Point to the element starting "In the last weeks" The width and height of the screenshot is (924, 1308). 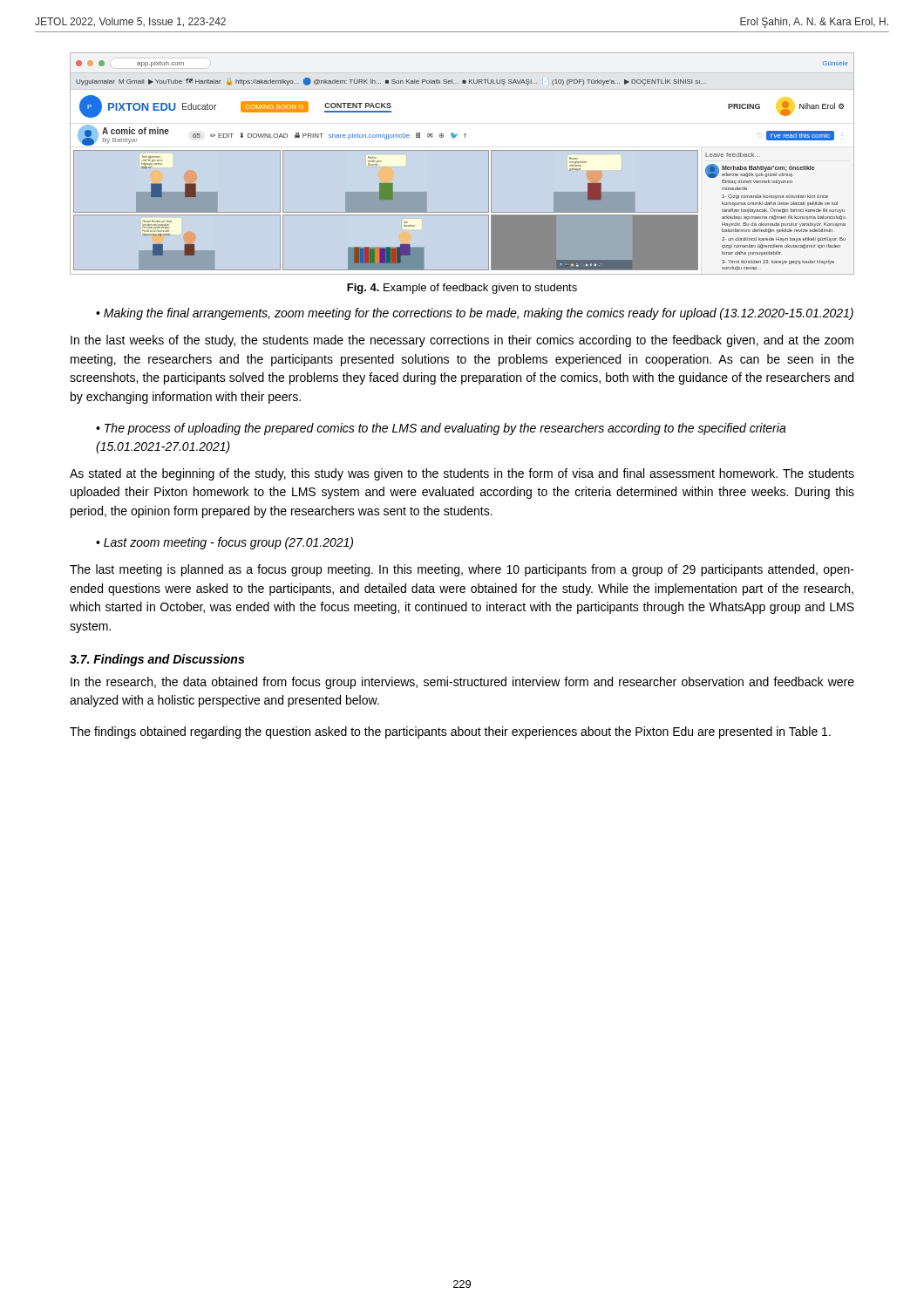click(462, 368)
